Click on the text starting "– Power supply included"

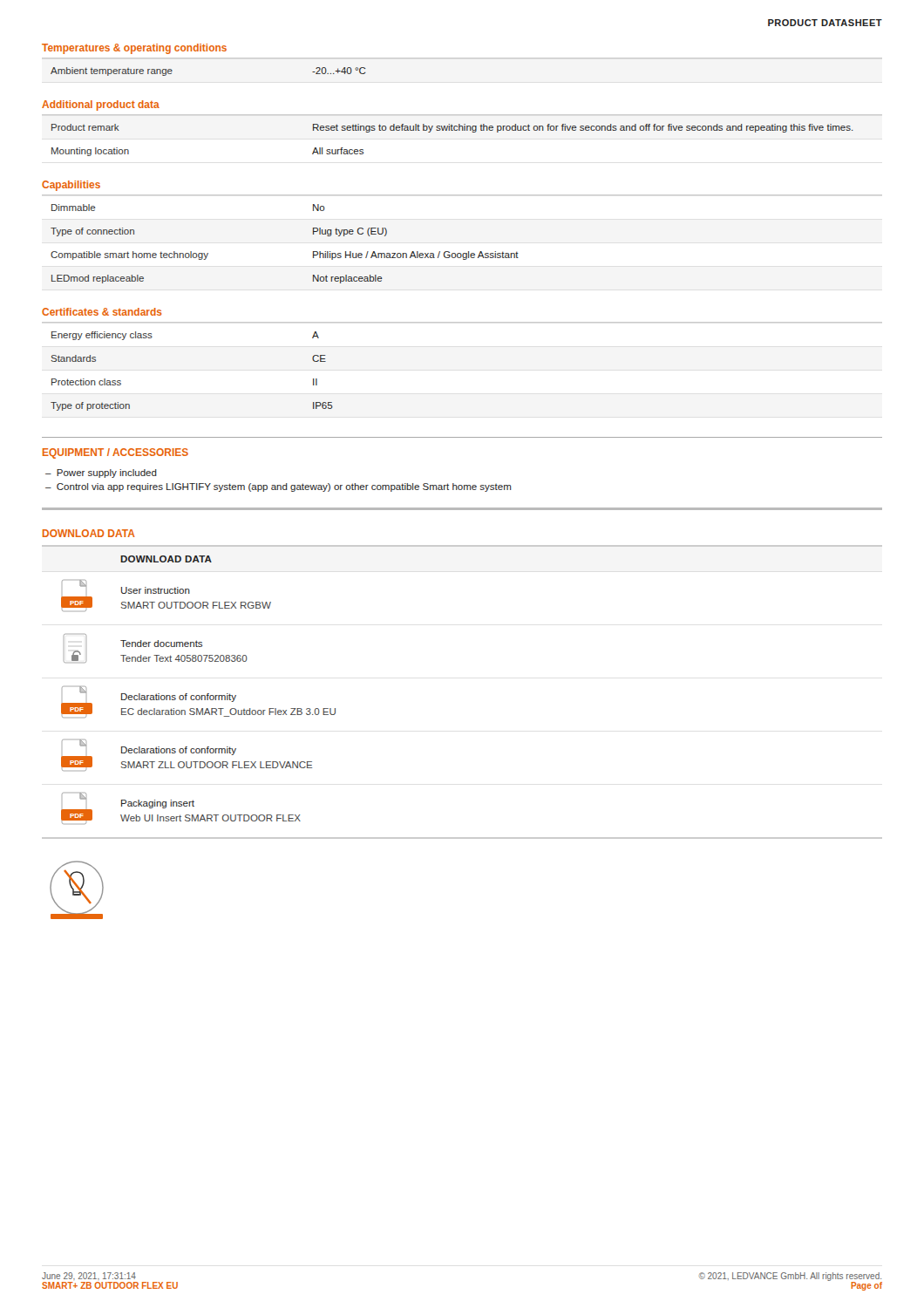coord(101,473)
